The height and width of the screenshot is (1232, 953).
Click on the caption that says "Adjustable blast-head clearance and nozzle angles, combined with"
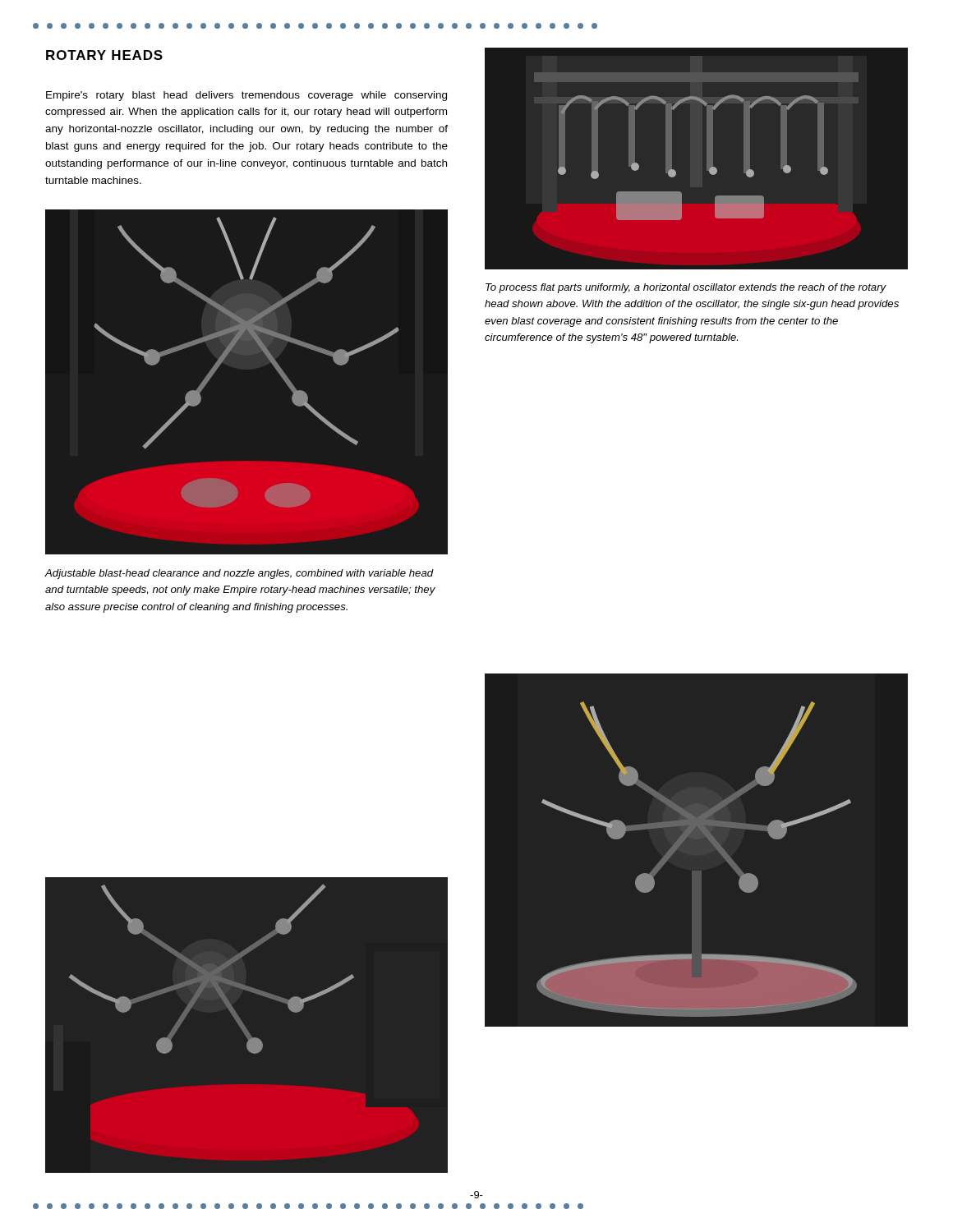tap(240, 590)
